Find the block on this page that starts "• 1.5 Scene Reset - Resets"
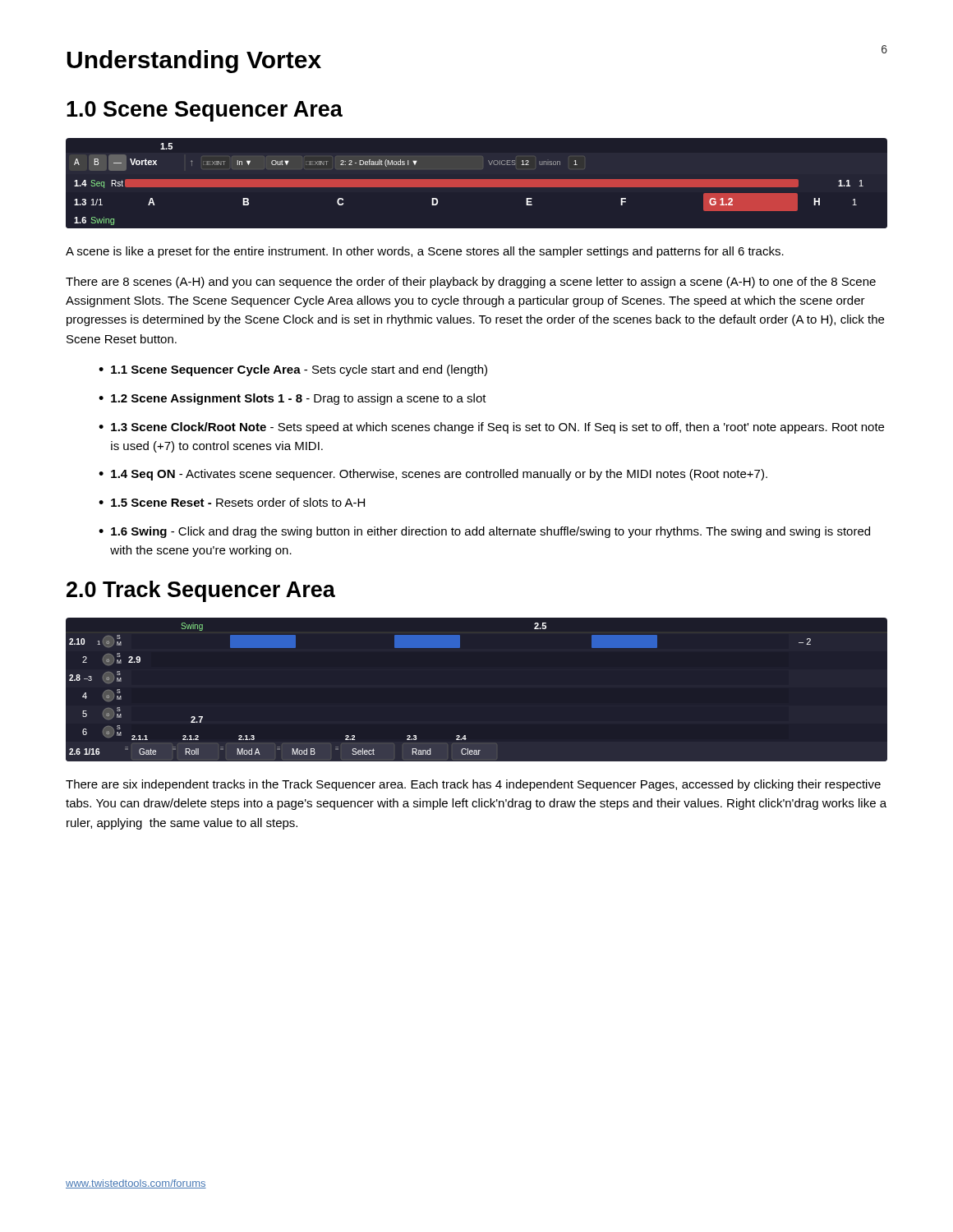953x1232 pixels. [232, 502]
